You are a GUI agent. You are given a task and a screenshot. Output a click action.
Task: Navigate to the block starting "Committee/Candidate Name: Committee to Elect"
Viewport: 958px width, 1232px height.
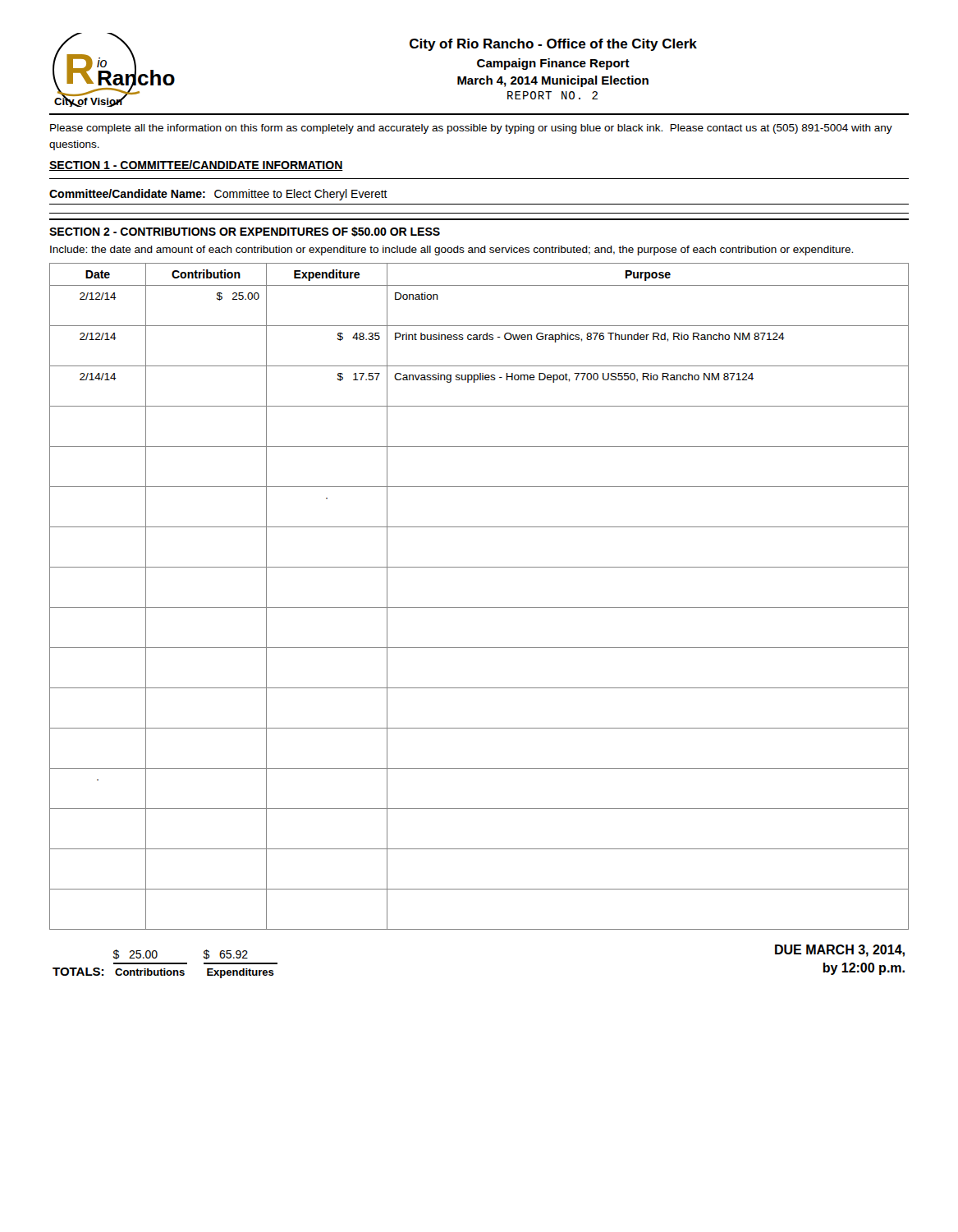[x=479, y=193]
